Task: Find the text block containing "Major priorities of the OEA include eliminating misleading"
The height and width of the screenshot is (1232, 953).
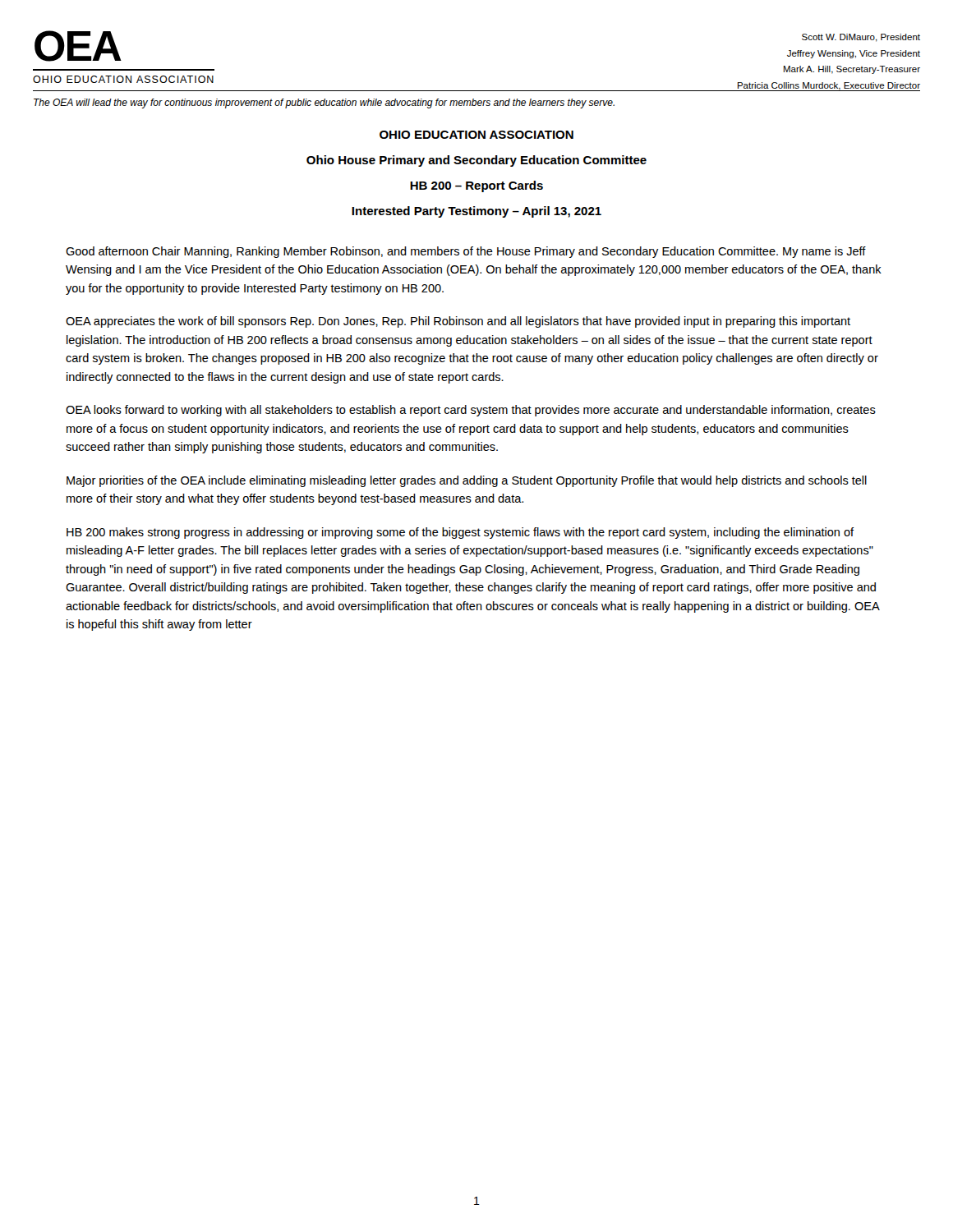Action: pos(466,489)
